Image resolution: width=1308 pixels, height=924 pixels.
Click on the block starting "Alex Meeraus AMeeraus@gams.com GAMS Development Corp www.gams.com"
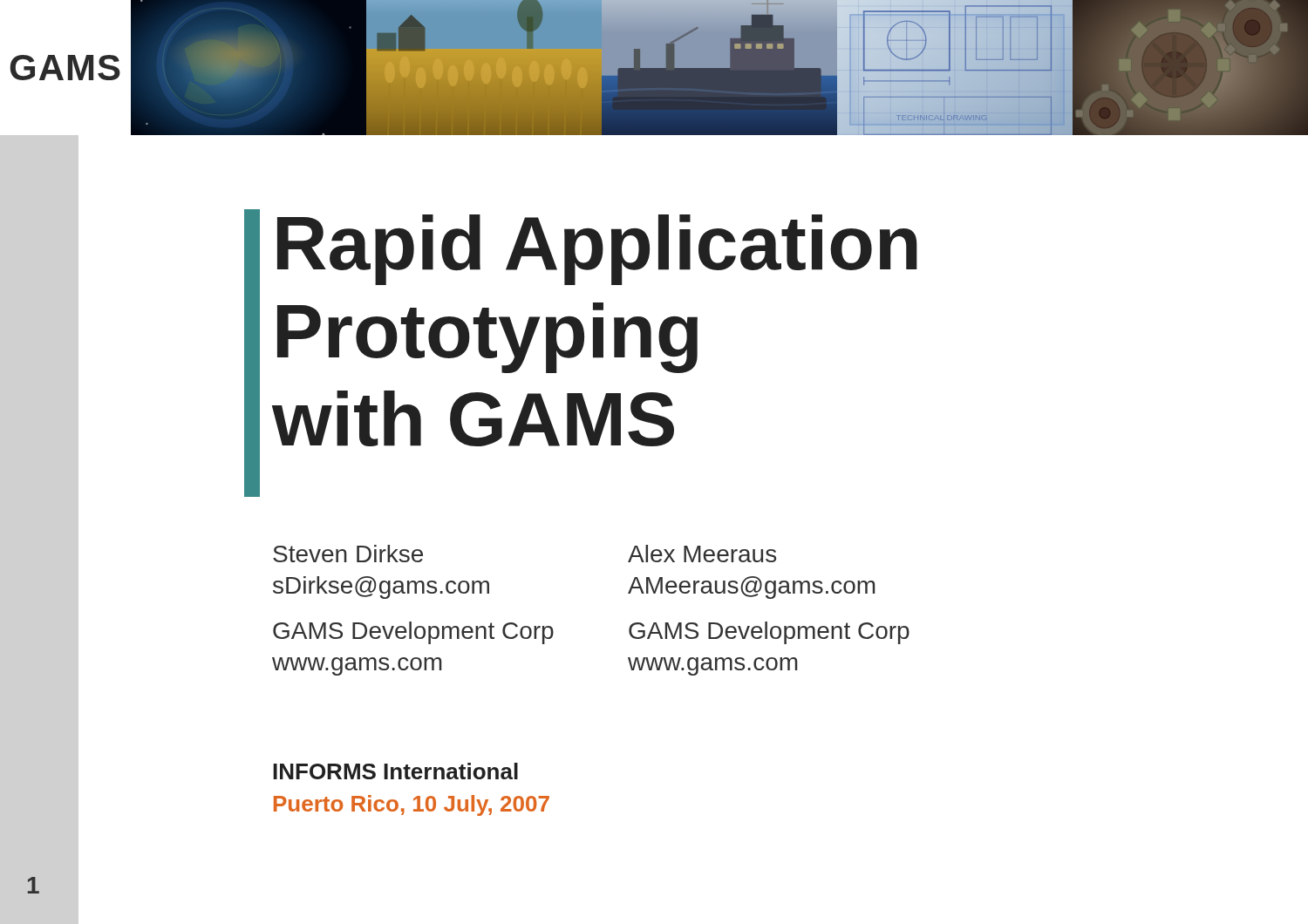point(702,554)
